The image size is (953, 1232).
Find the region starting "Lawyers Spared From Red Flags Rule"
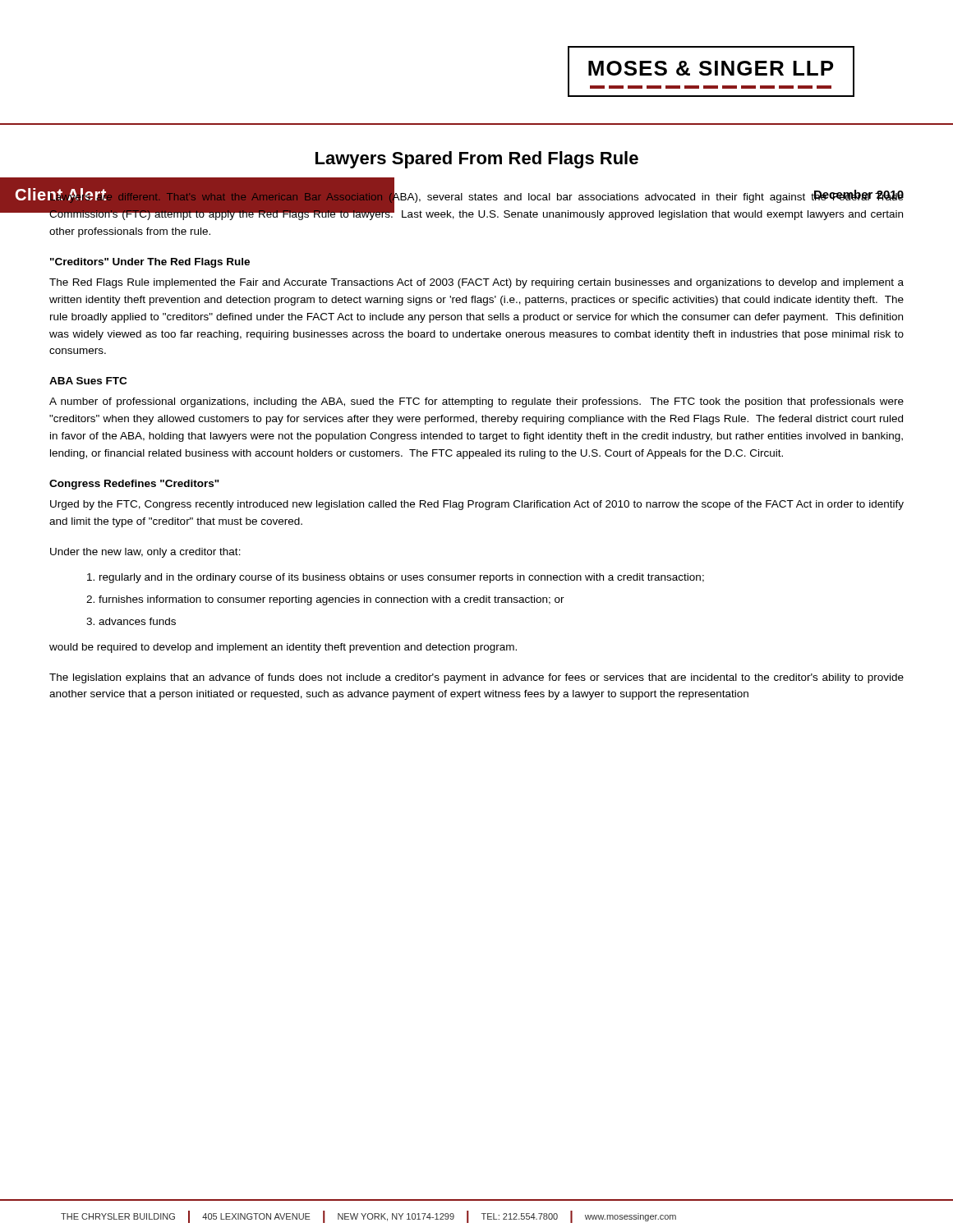click(476, 158)
